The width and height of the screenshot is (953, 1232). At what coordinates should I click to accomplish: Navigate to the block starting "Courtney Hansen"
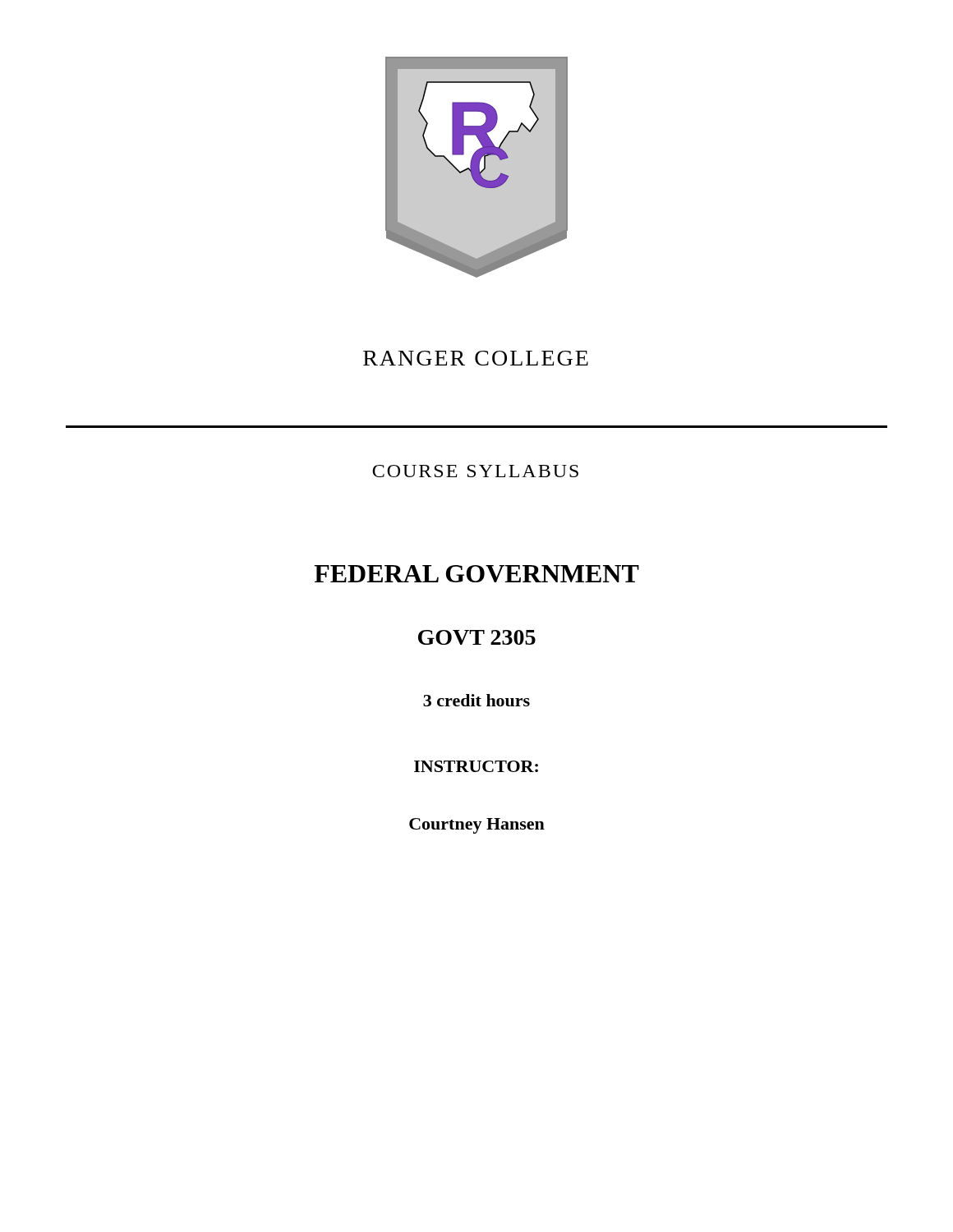[x=476, y=823]
